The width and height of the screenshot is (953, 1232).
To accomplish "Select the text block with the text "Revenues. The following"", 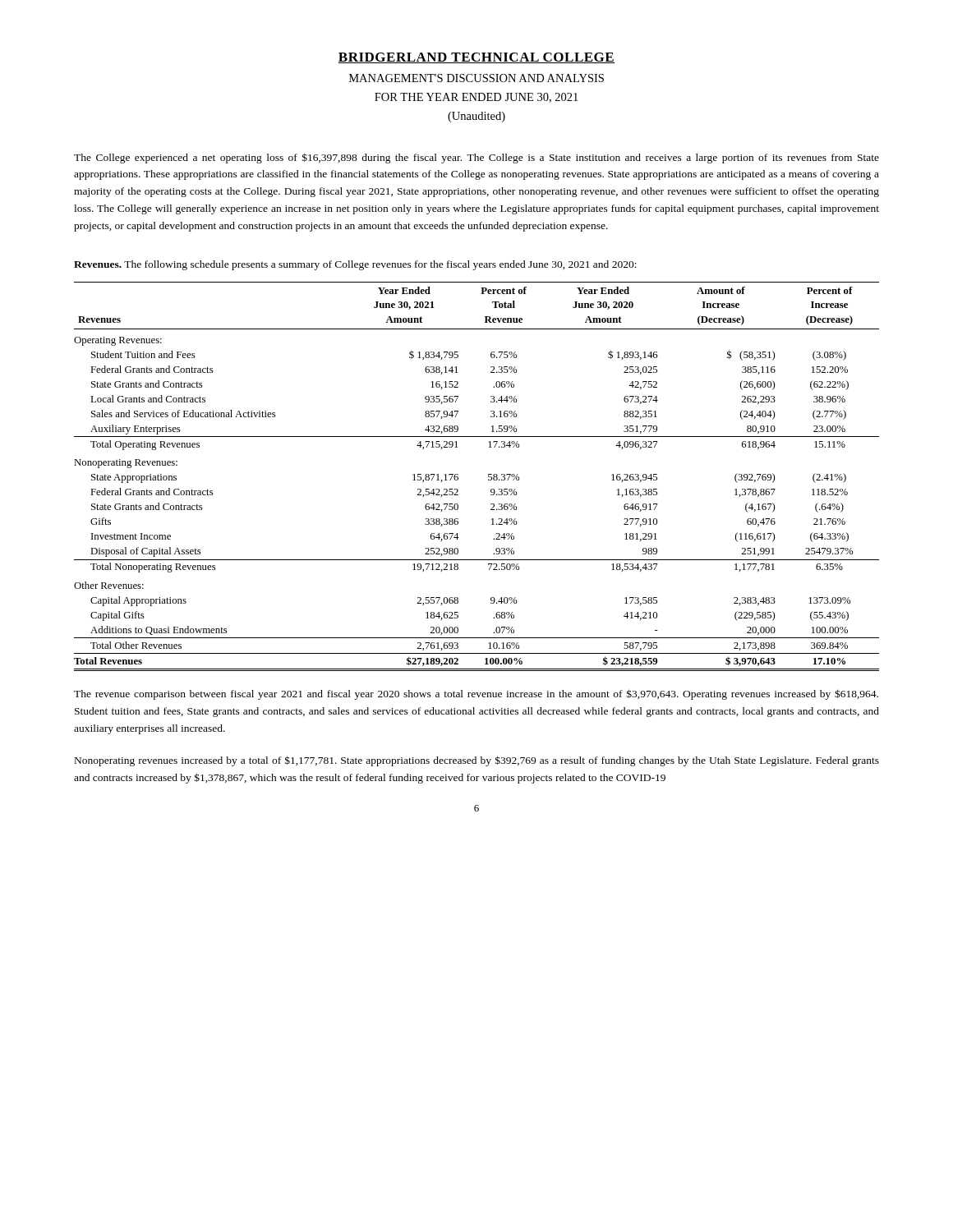I will click(356, 264).
